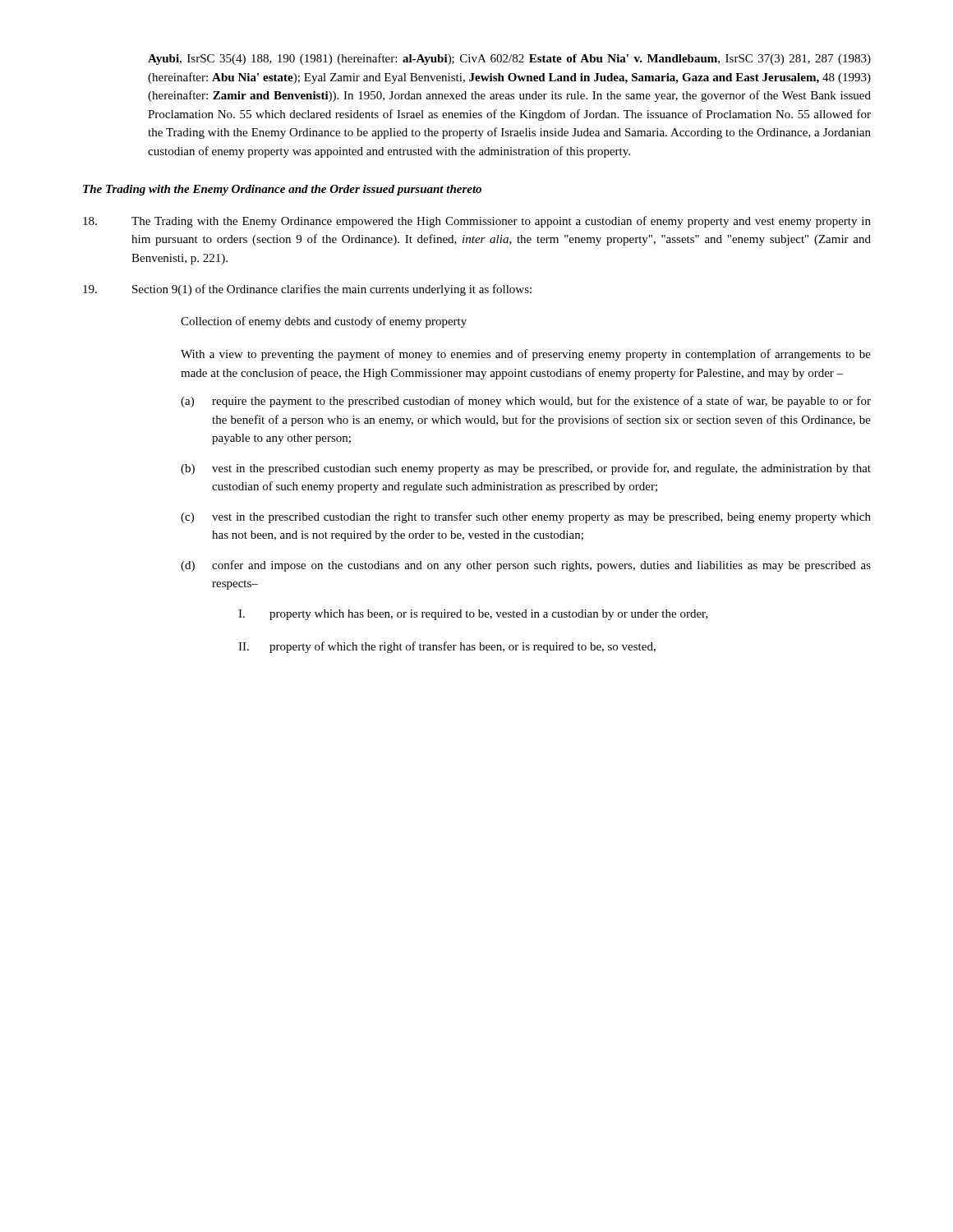Click the passage that begins "(a) require the payment to the prescribed"

coord(526,419)
